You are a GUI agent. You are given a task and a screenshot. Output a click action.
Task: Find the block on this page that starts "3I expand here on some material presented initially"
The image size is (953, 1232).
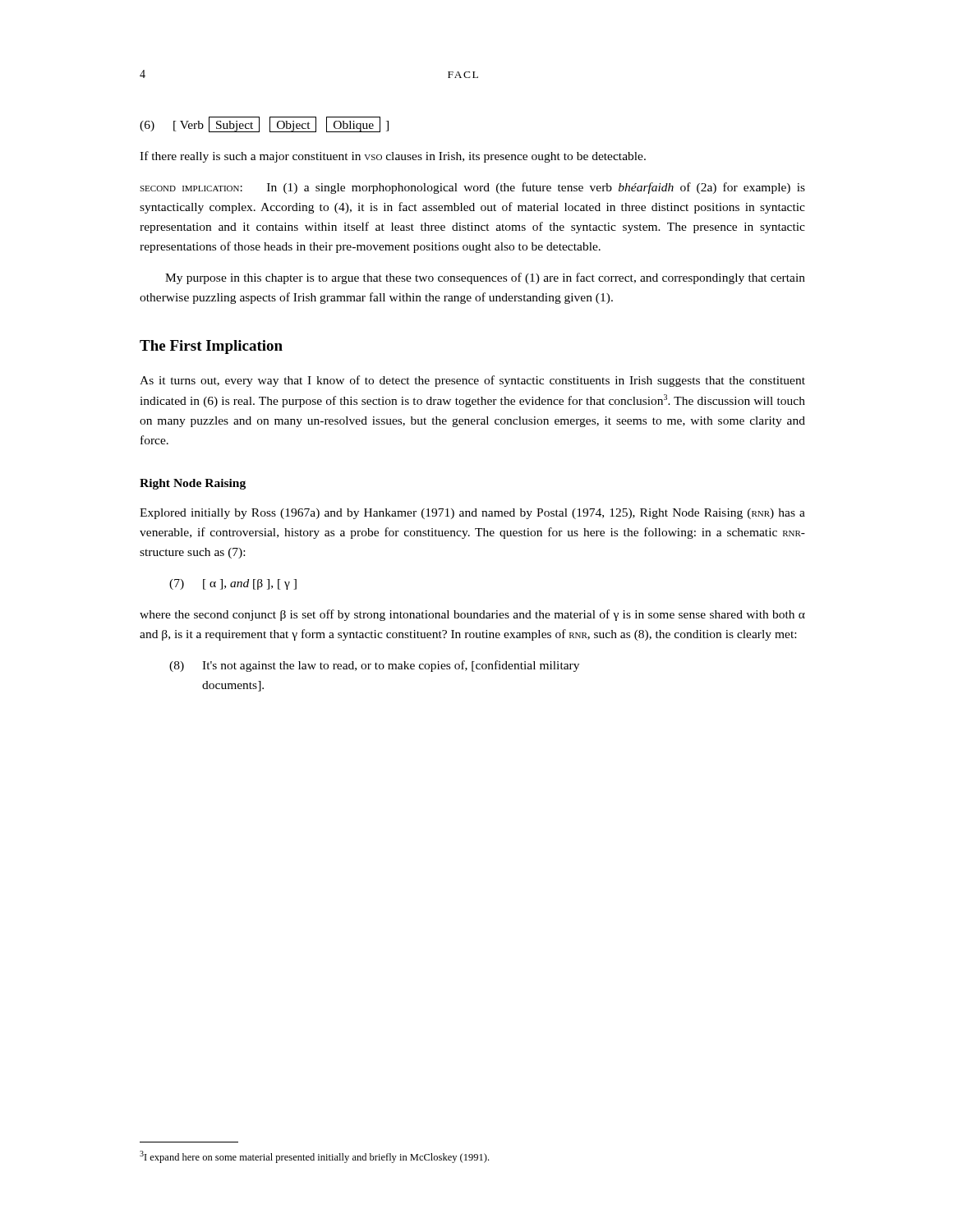[472, 1154]
